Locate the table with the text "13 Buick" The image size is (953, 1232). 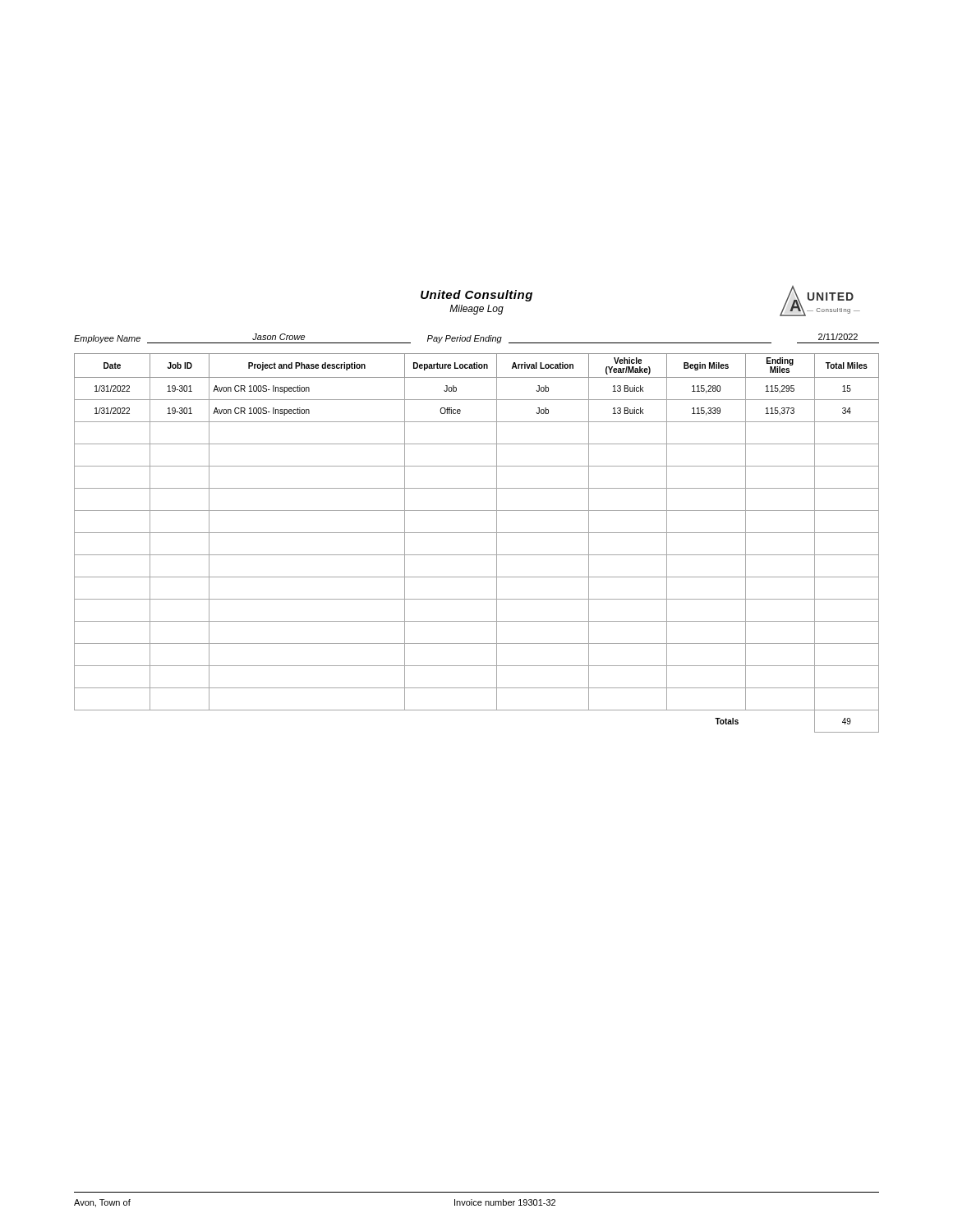pyautogui.click(x=476, y=543)
